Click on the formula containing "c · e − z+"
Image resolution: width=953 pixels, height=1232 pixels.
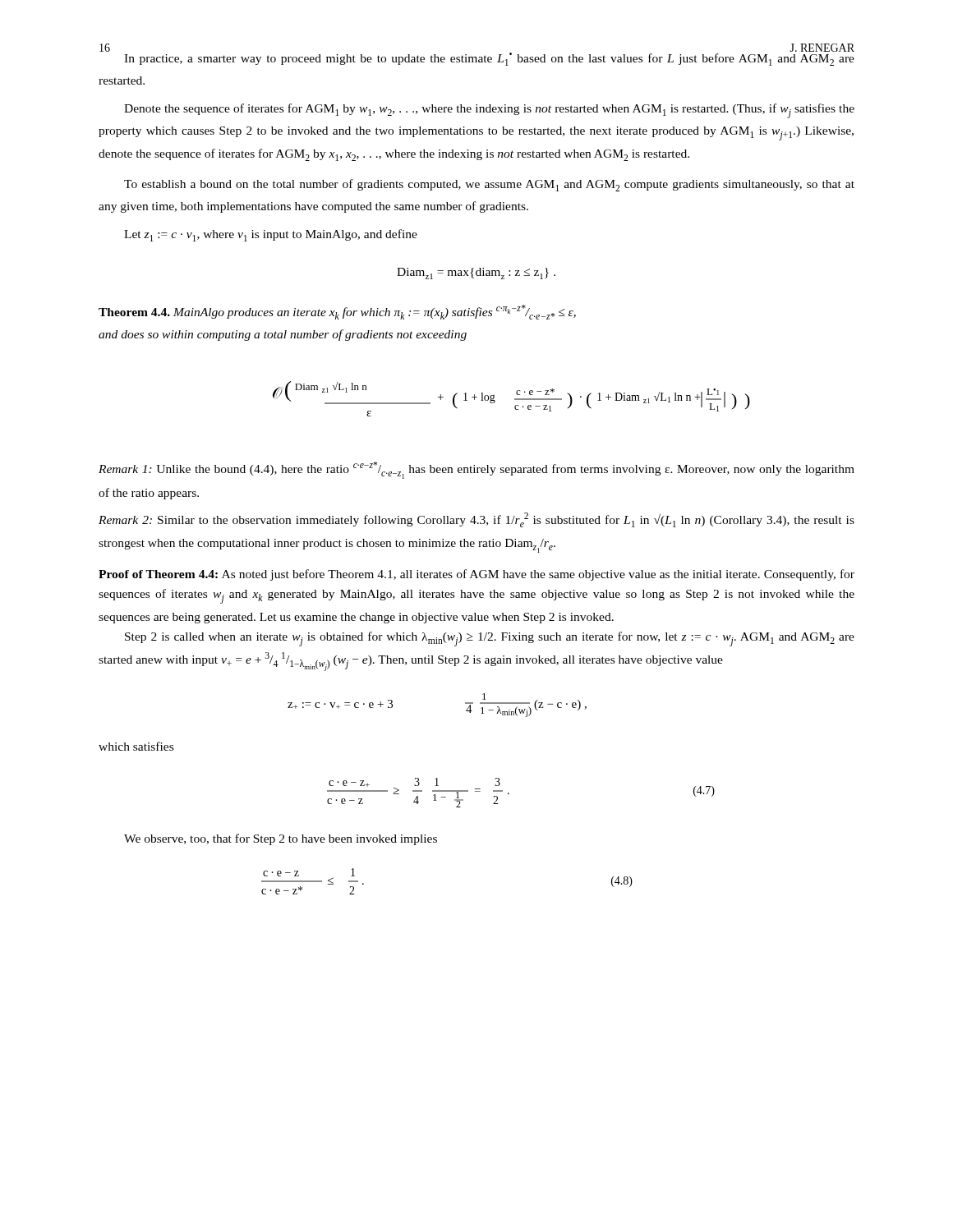476,792
